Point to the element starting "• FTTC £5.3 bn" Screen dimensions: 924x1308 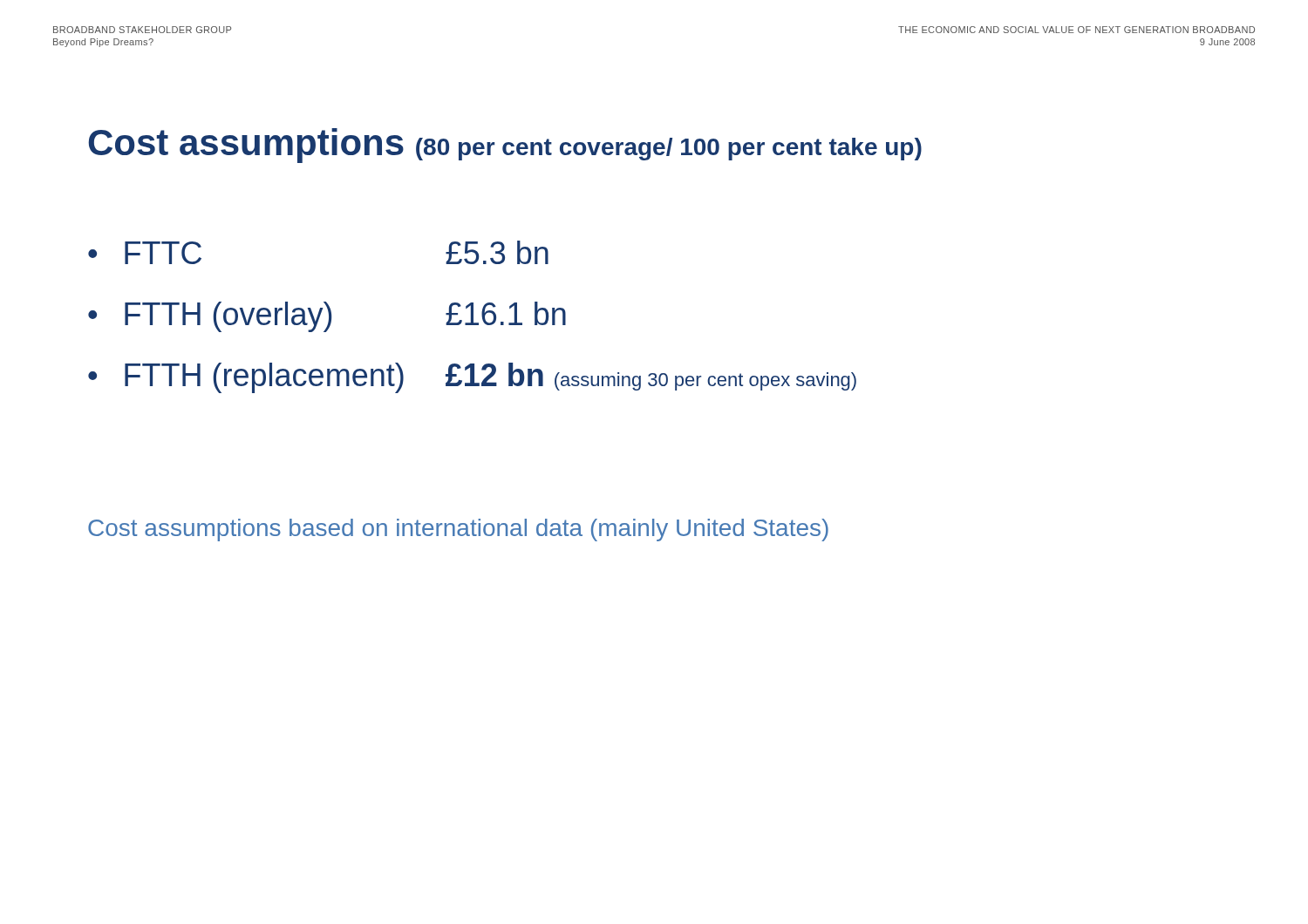click(x=170, y=252)
